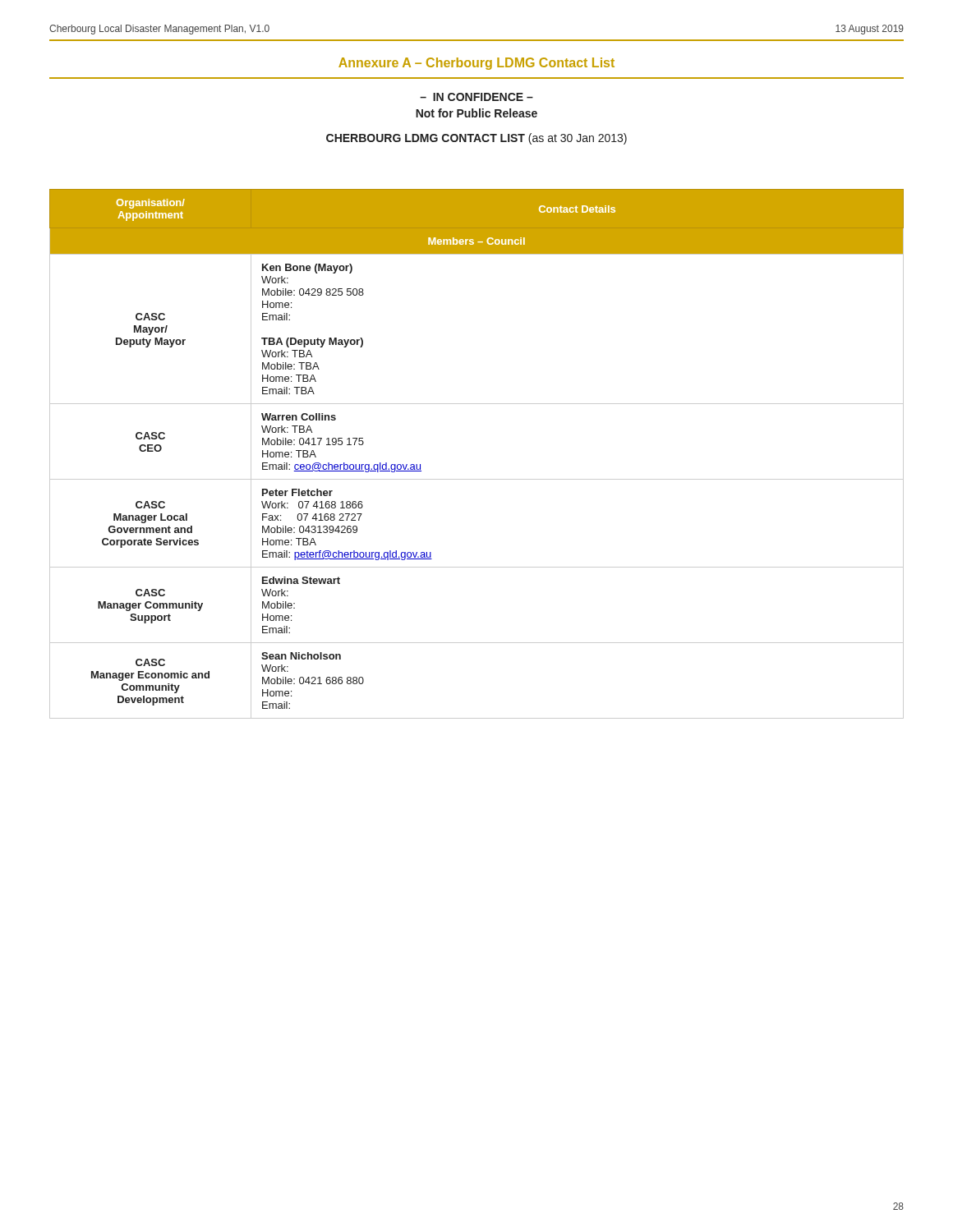Locate the title containing "Annexure A –"
Screen dimensions: 1232x953
click(476, 63)
